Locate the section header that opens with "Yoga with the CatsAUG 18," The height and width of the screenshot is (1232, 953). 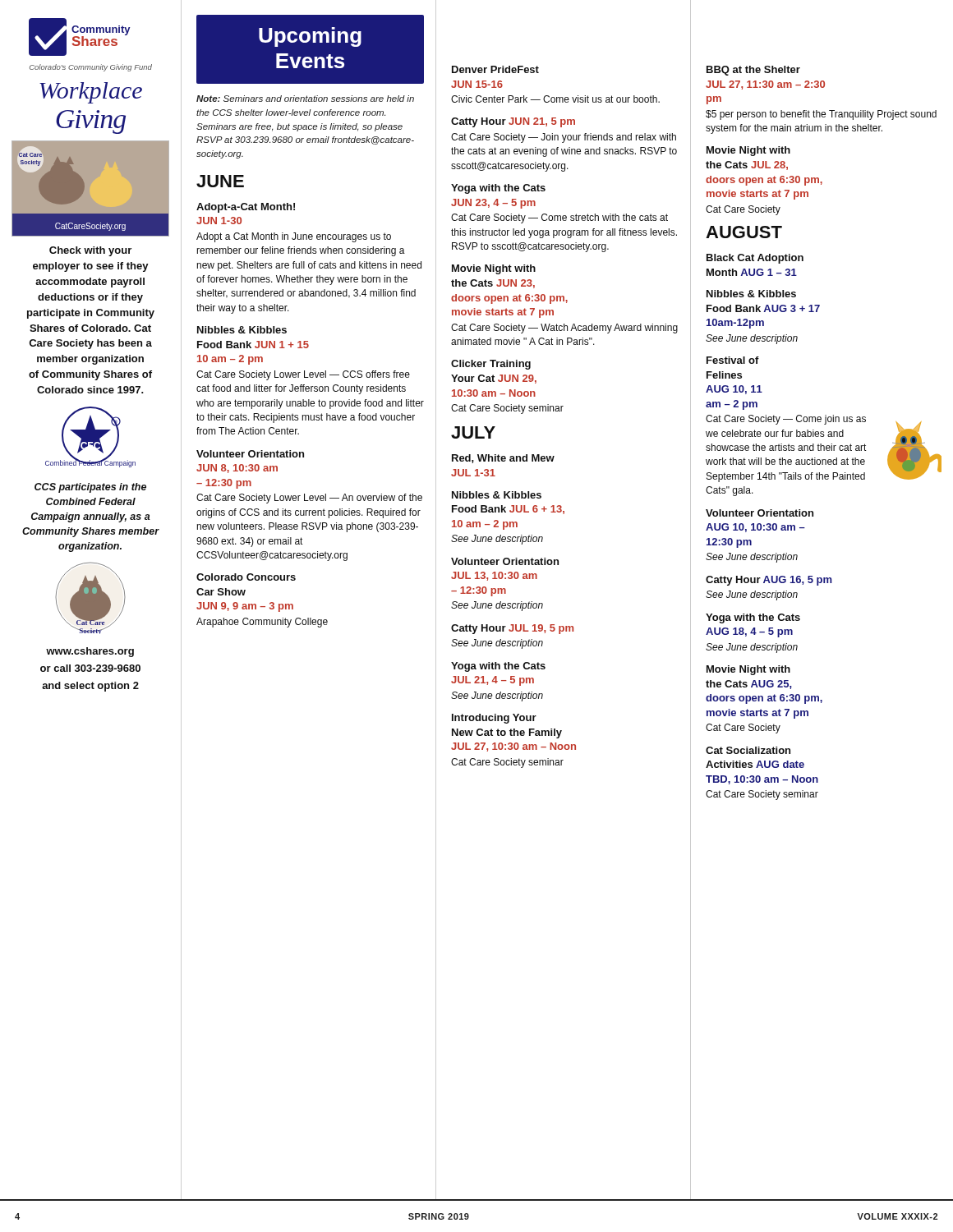click(x=753, y=618)
